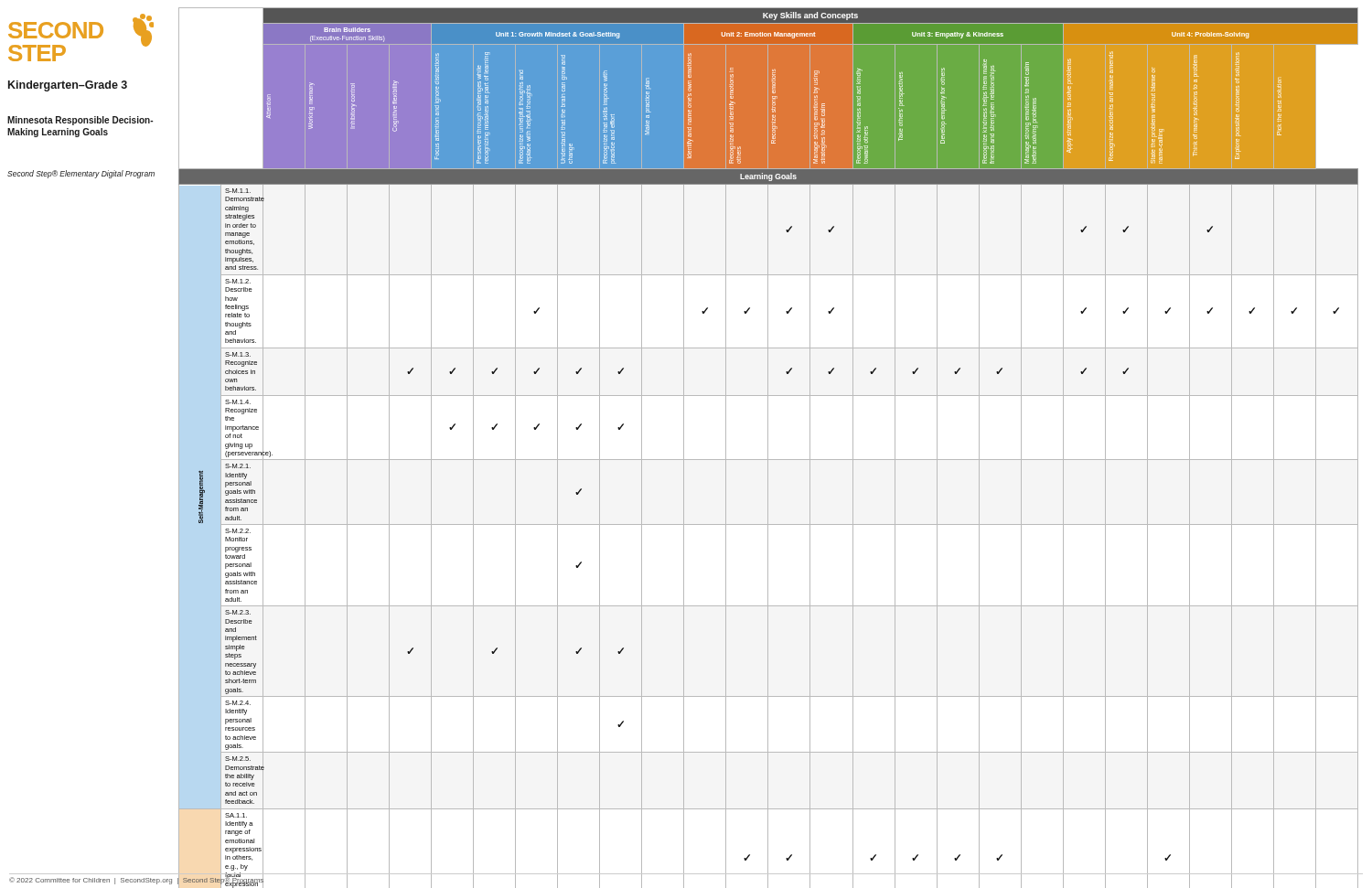Select the element starting "Kindergarten–Grade 3"
Screen dimensions: 888x1372
67,85
